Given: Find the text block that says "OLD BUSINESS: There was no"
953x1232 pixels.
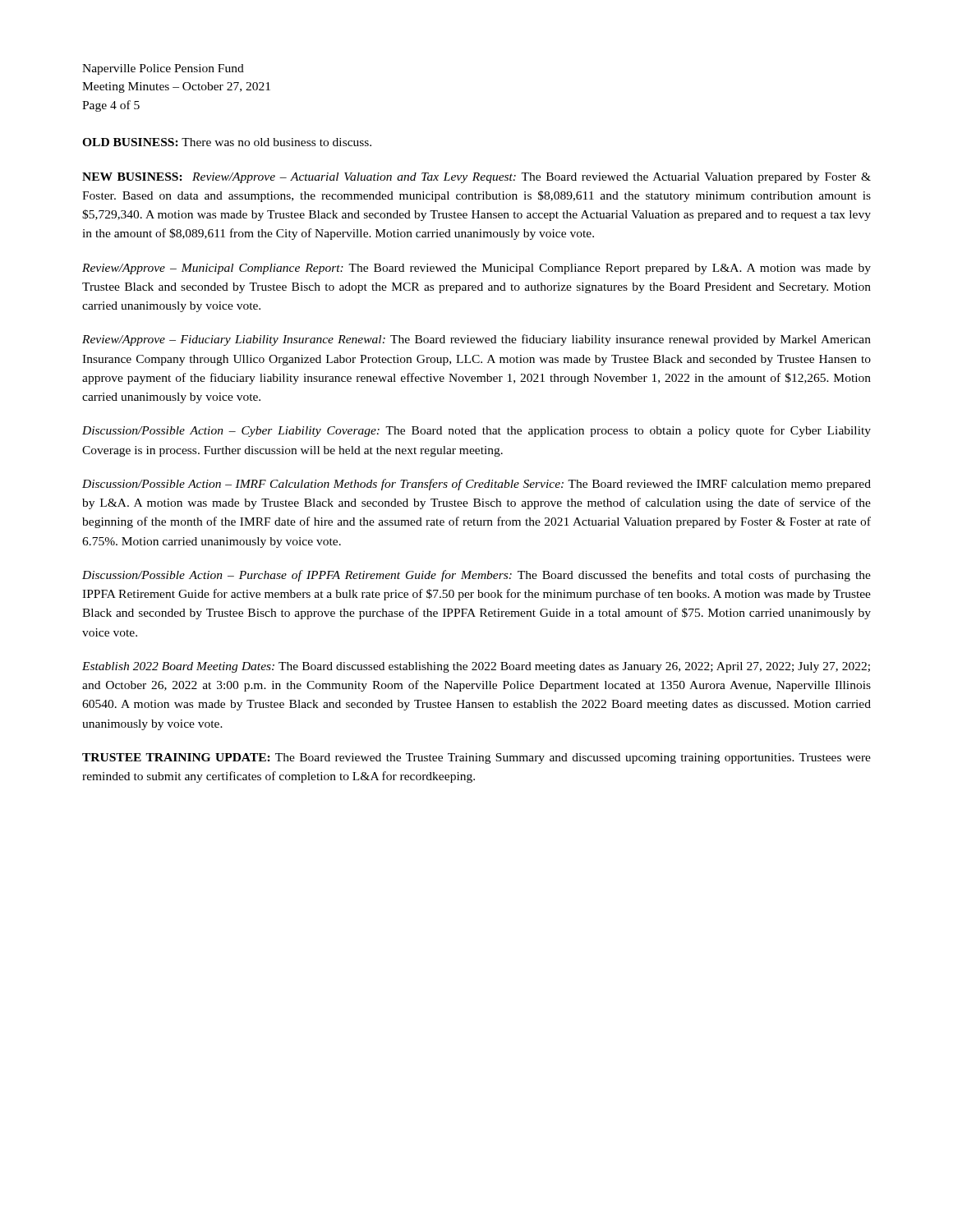Looking at the screenshot, I should click(x=227, y=142).
